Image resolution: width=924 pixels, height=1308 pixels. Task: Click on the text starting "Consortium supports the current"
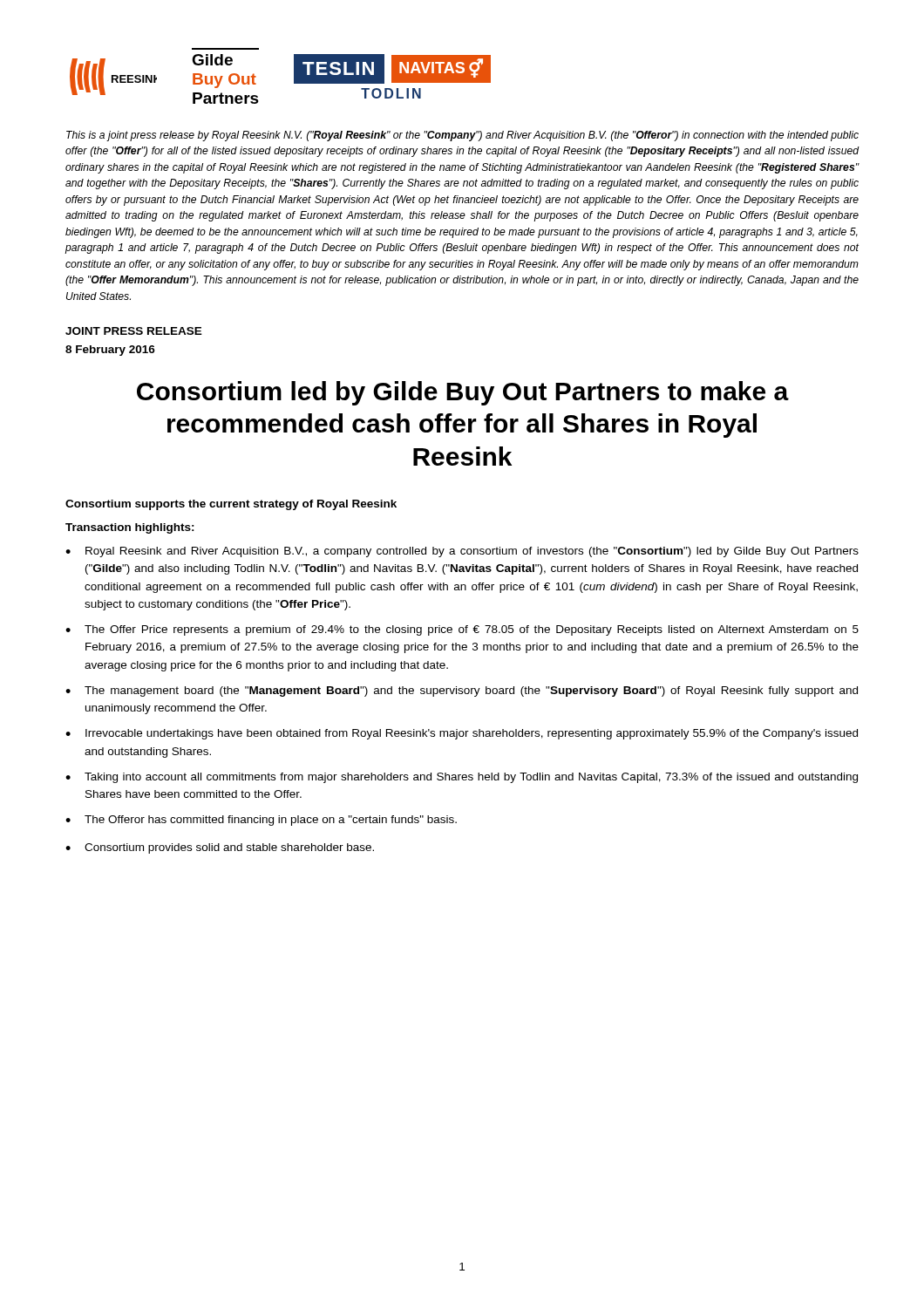(231, 504)
